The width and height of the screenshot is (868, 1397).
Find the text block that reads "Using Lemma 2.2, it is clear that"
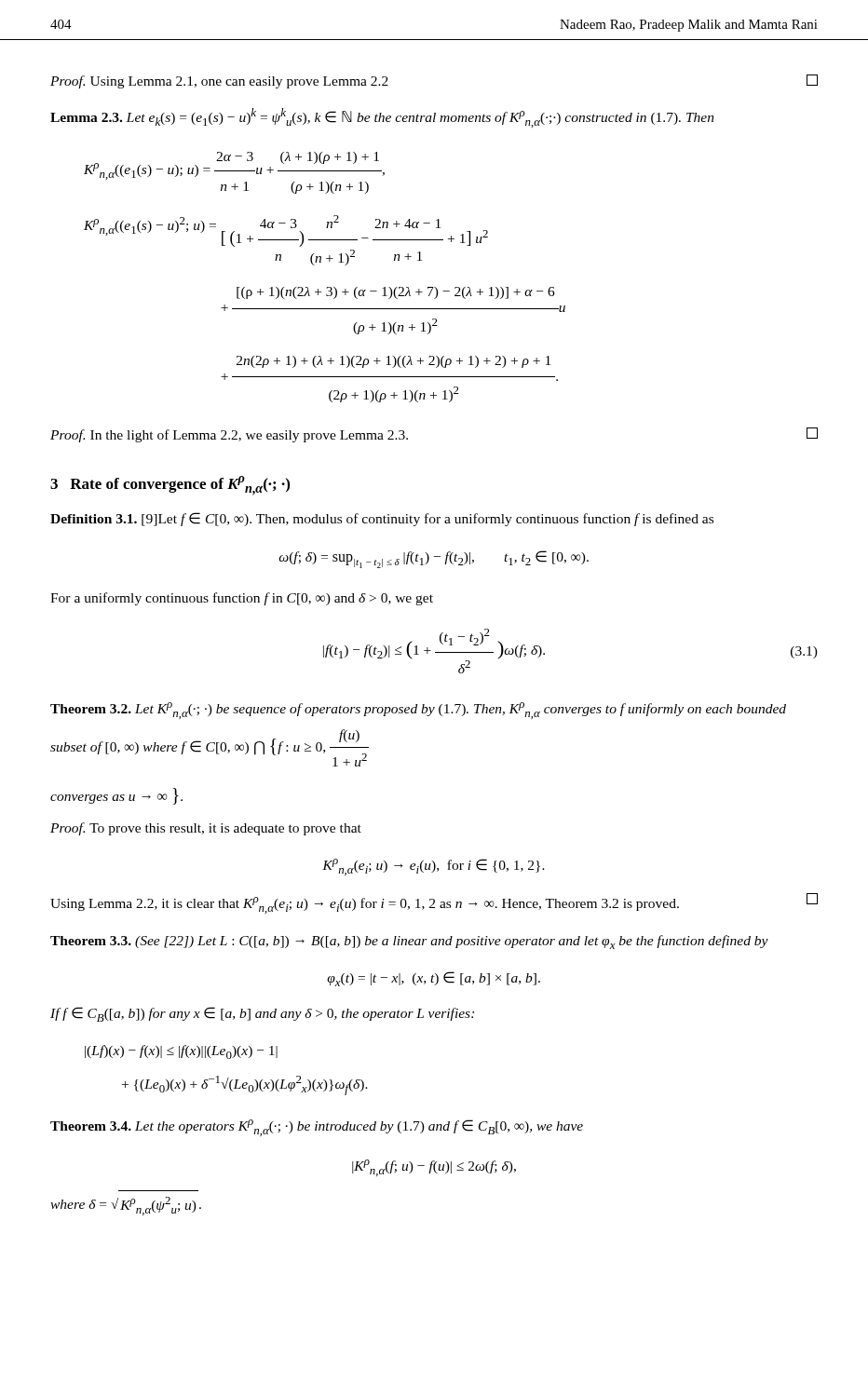coord(434,903)
